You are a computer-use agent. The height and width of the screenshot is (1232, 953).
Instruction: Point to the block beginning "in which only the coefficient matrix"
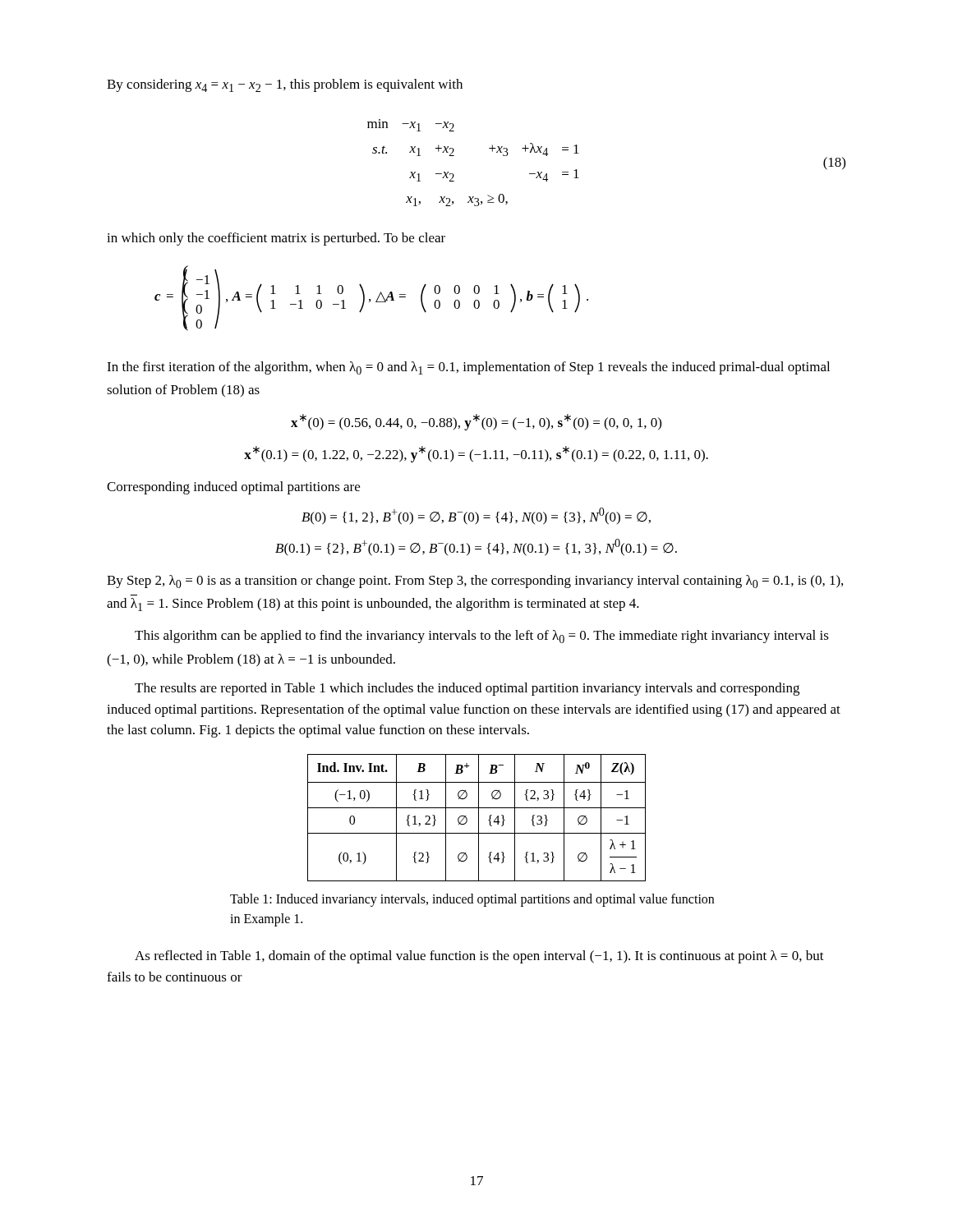coord(276,237)
